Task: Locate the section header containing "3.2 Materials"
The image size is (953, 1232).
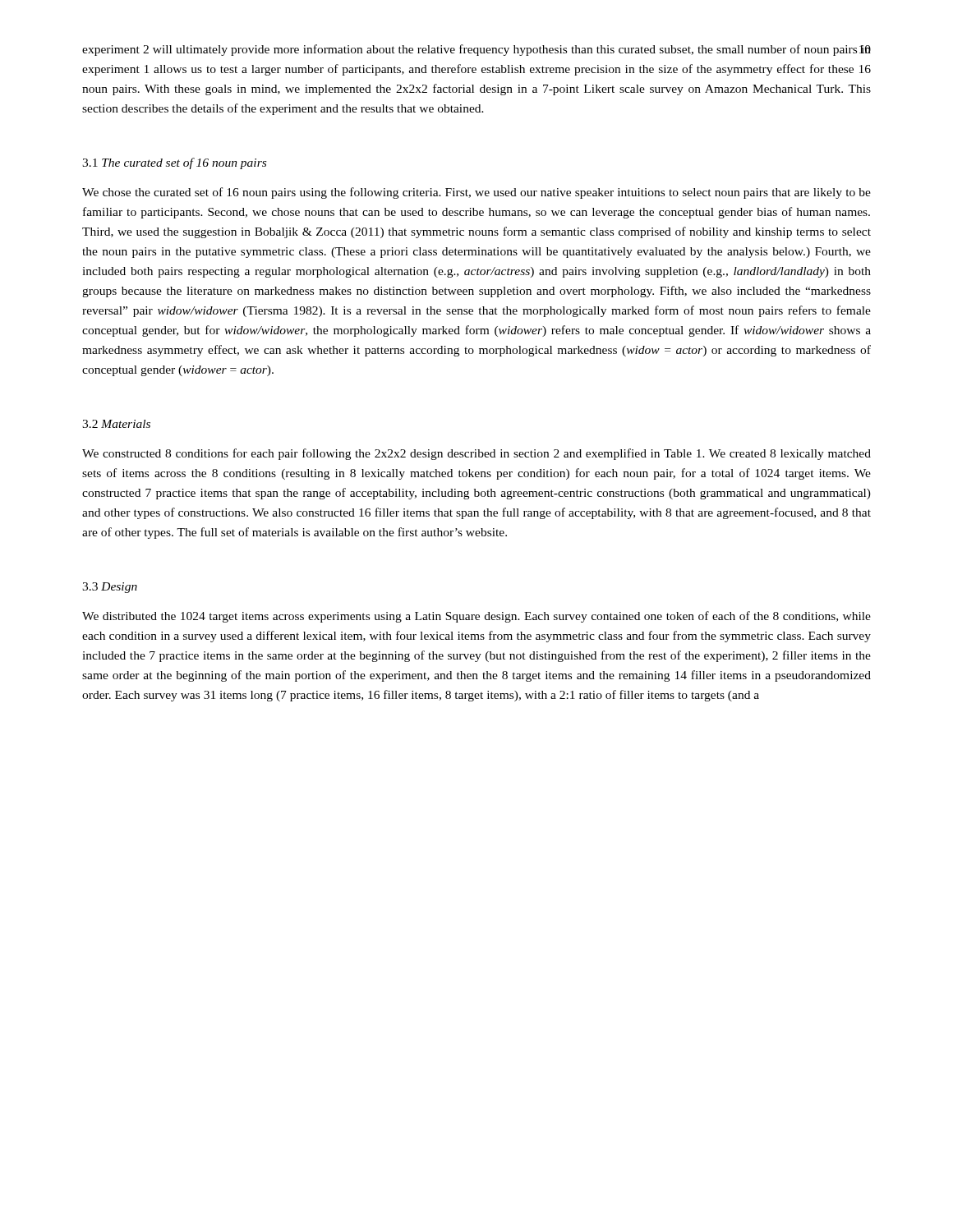Action: (x=116, y=424)
